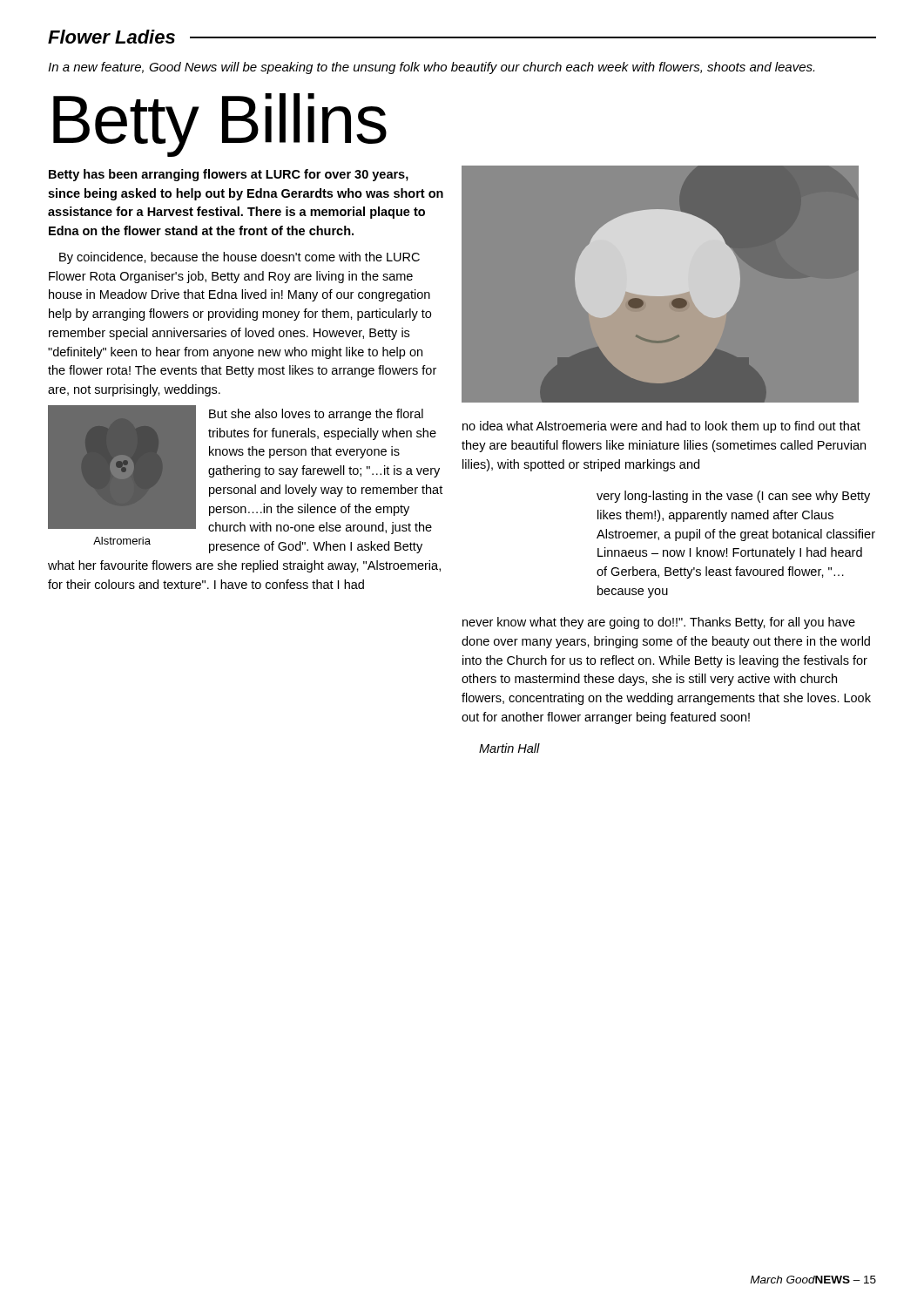Find the text starting "no idea what Alstroemeria were"
This screenshot has height=1307, width=924.
click(669, 588)
